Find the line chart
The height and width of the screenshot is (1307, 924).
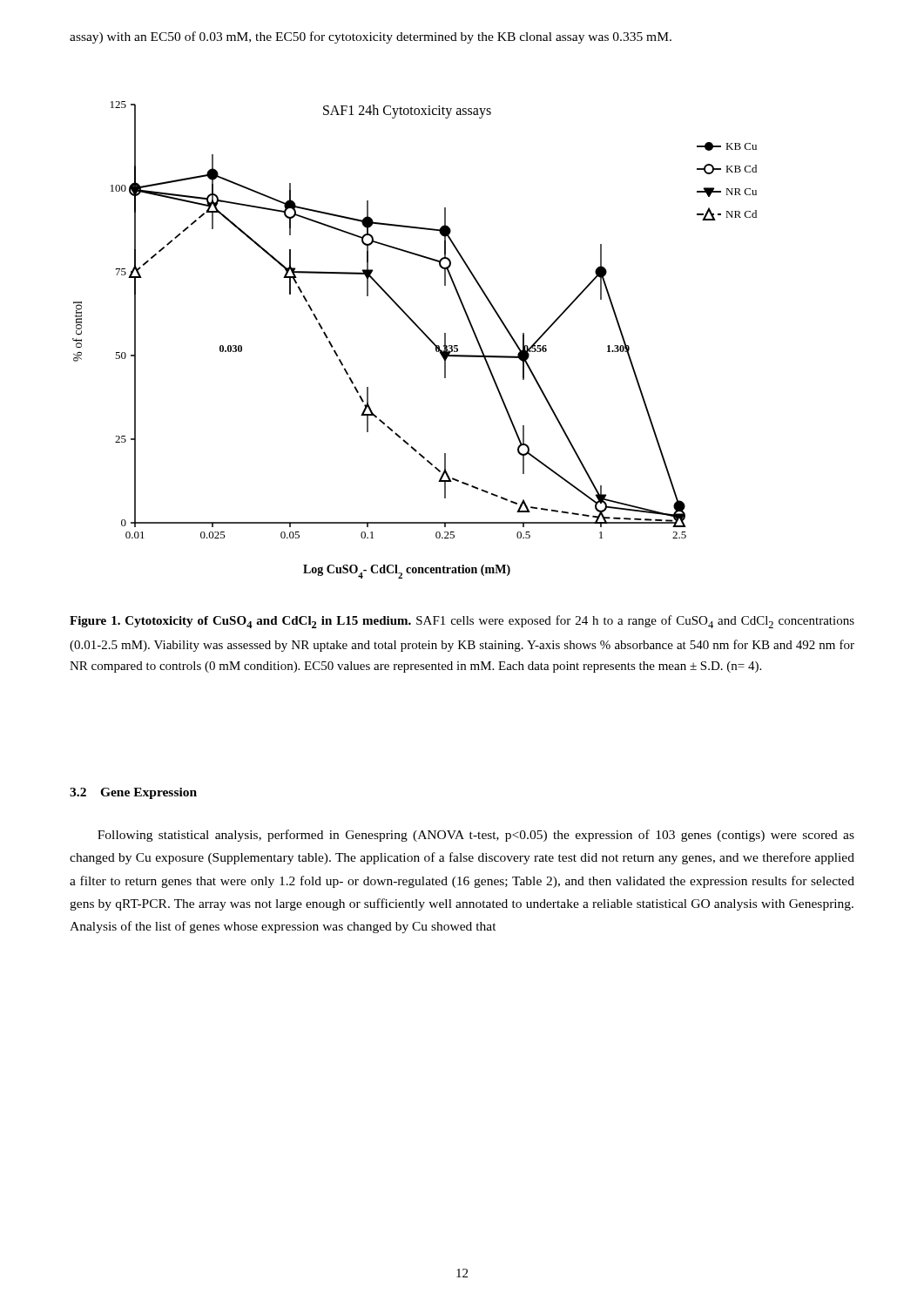click(x=462, y=342)
